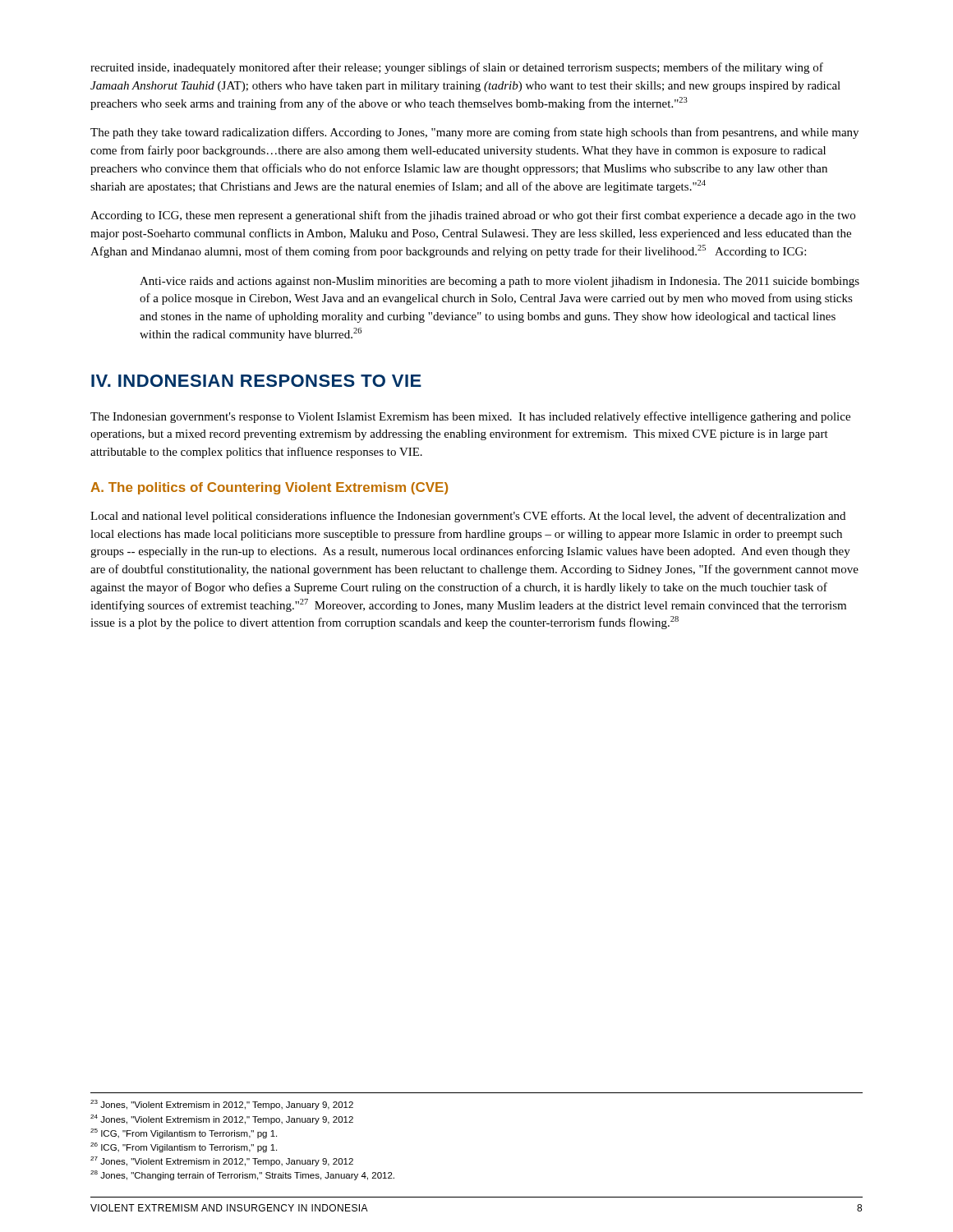953x1232 pixels.
Task: Find the text block that reads "The Indonesian government's response to Violent"
Action: click(471, 434)
